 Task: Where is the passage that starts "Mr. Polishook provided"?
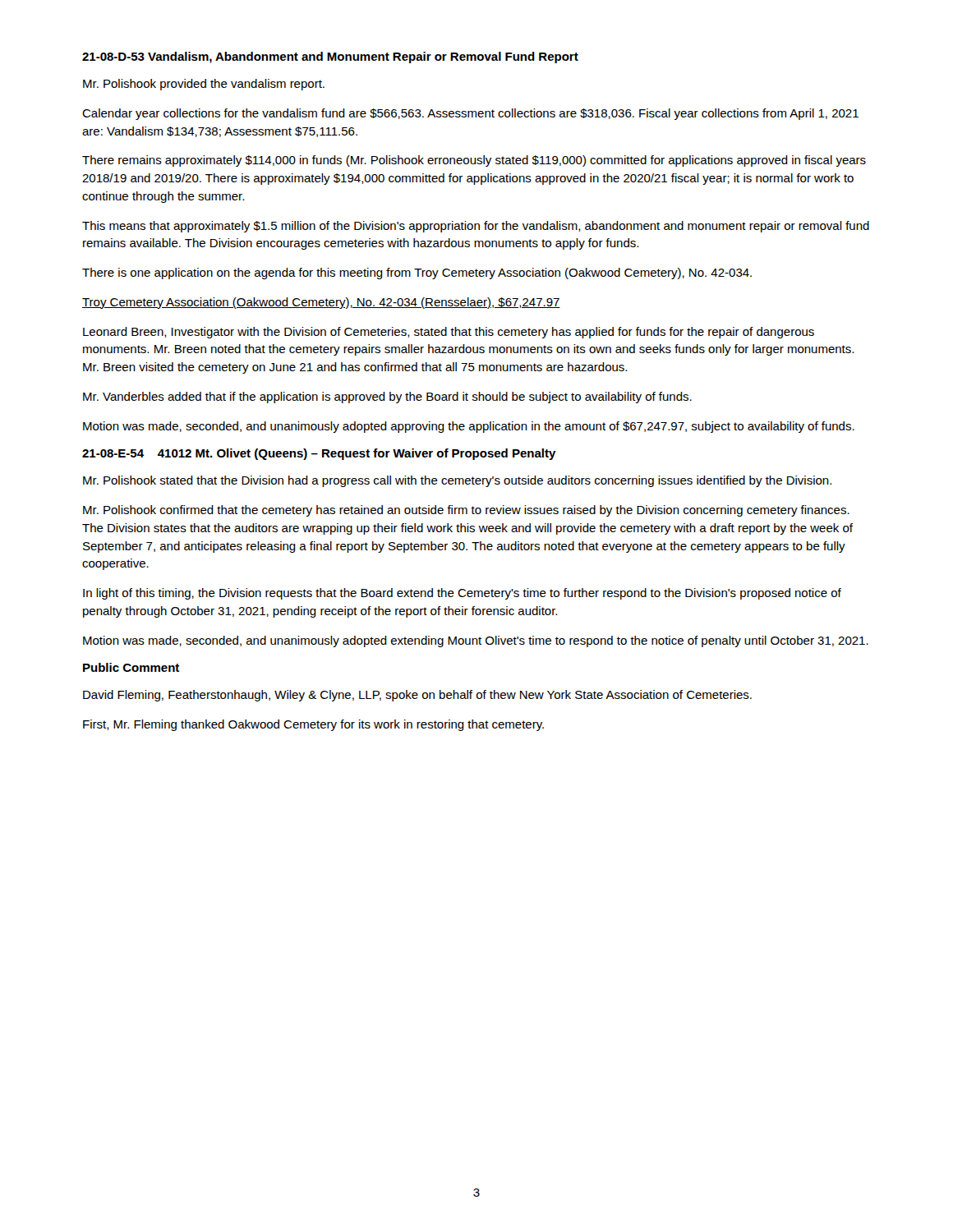click(204, 83)
